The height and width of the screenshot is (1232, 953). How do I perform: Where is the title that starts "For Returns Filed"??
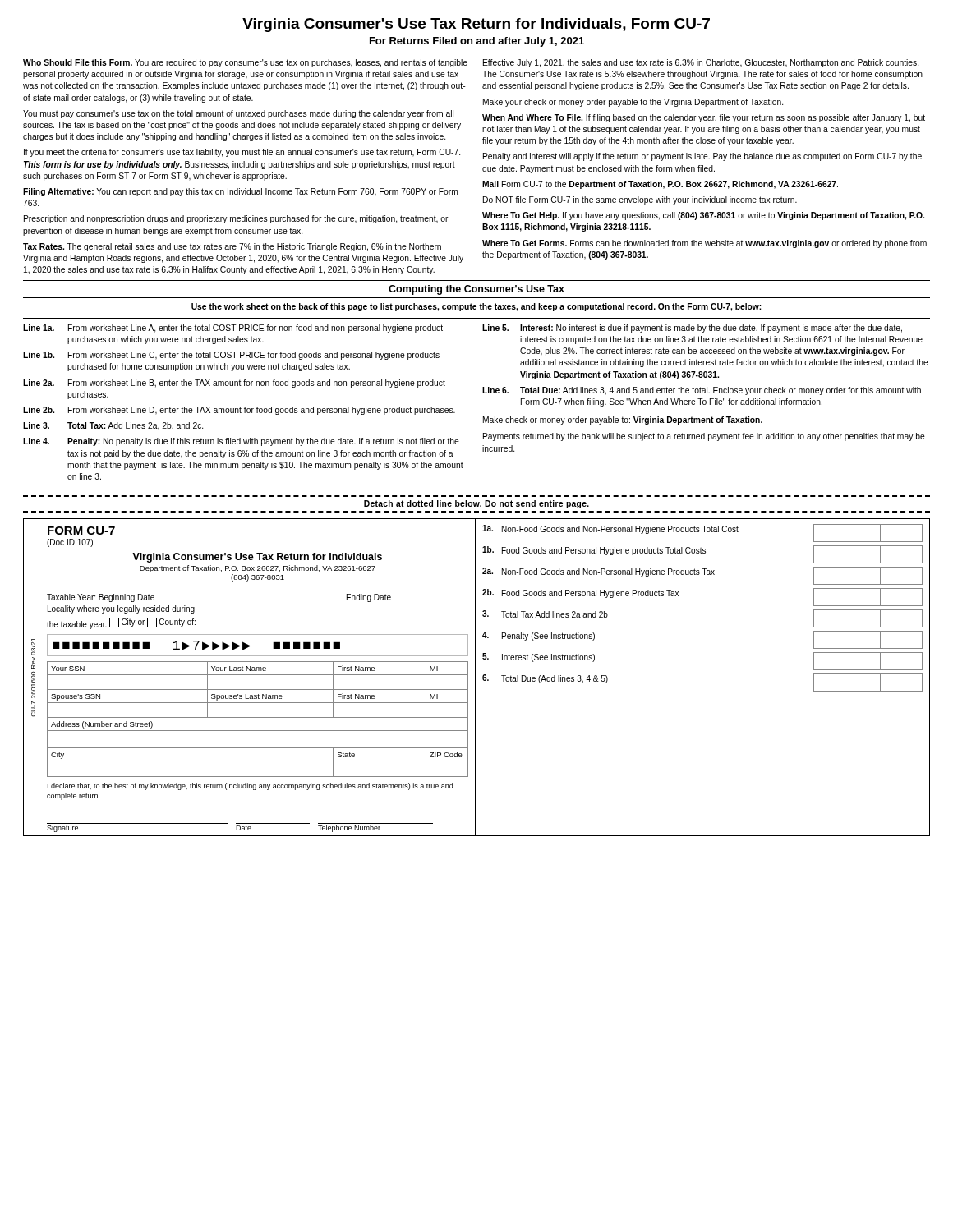476,41
